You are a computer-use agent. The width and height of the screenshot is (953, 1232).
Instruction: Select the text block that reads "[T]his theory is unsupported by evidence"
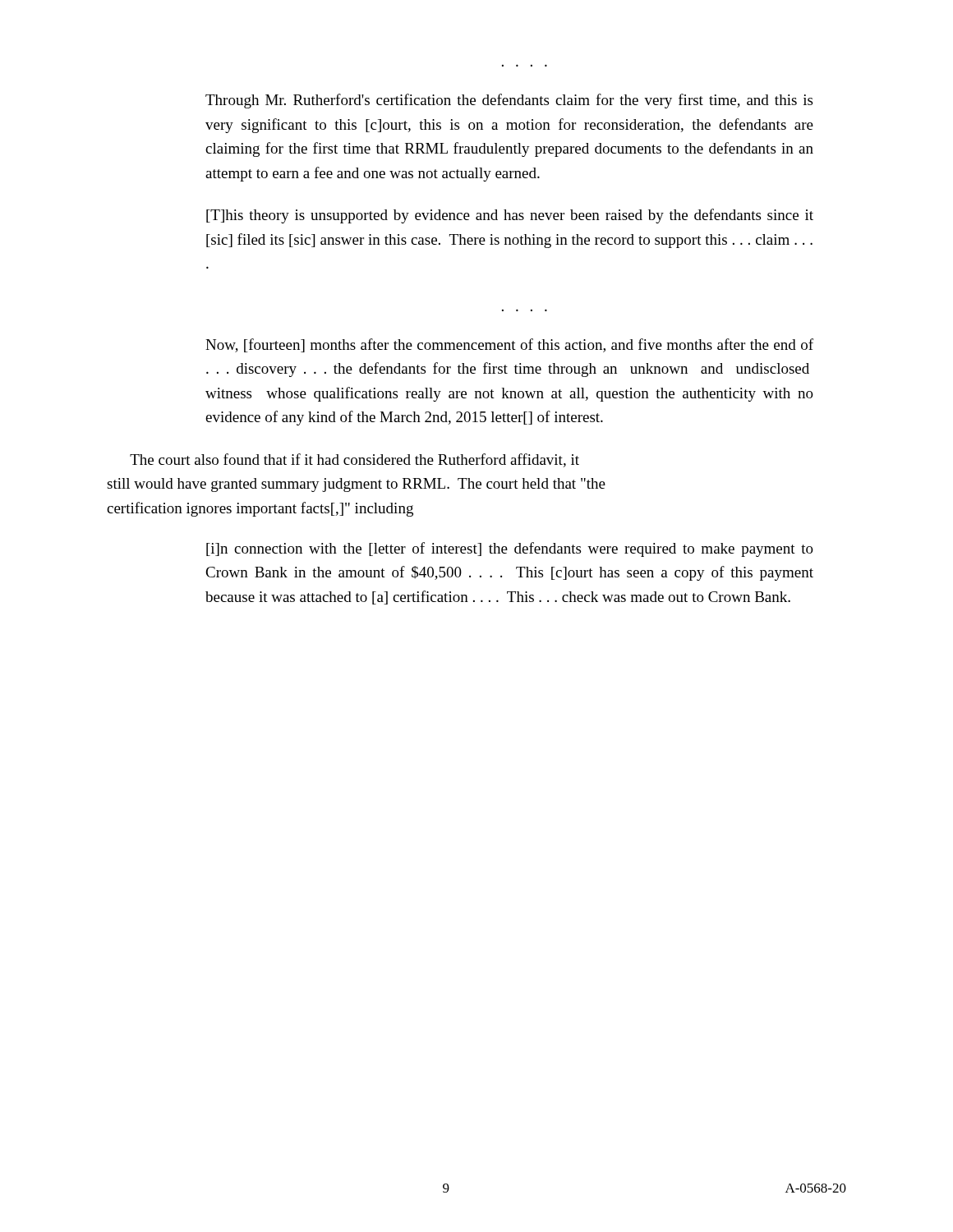(509, 239)
